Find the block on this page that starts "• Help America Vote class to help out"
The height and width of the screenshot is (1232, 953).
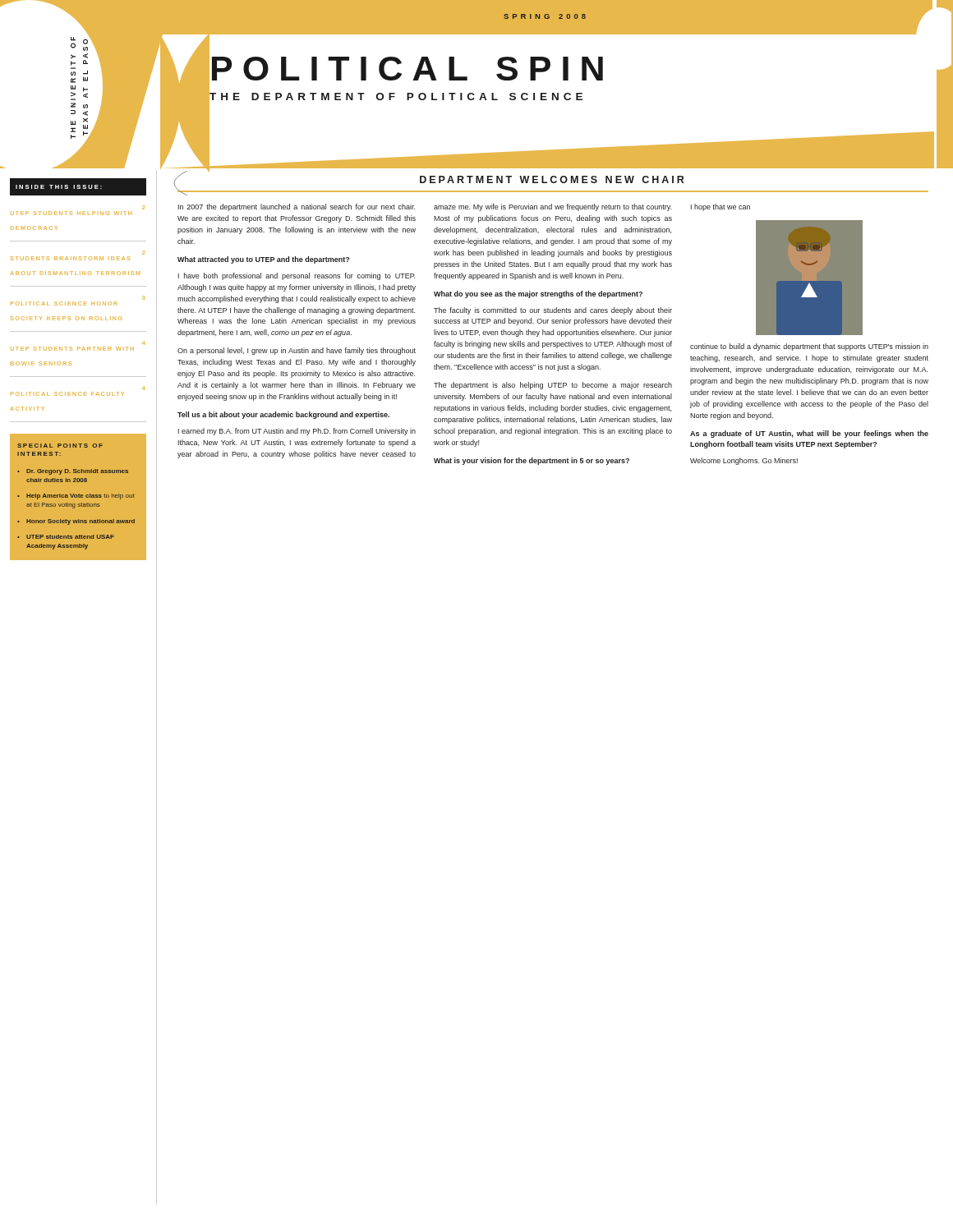point(76,500)
